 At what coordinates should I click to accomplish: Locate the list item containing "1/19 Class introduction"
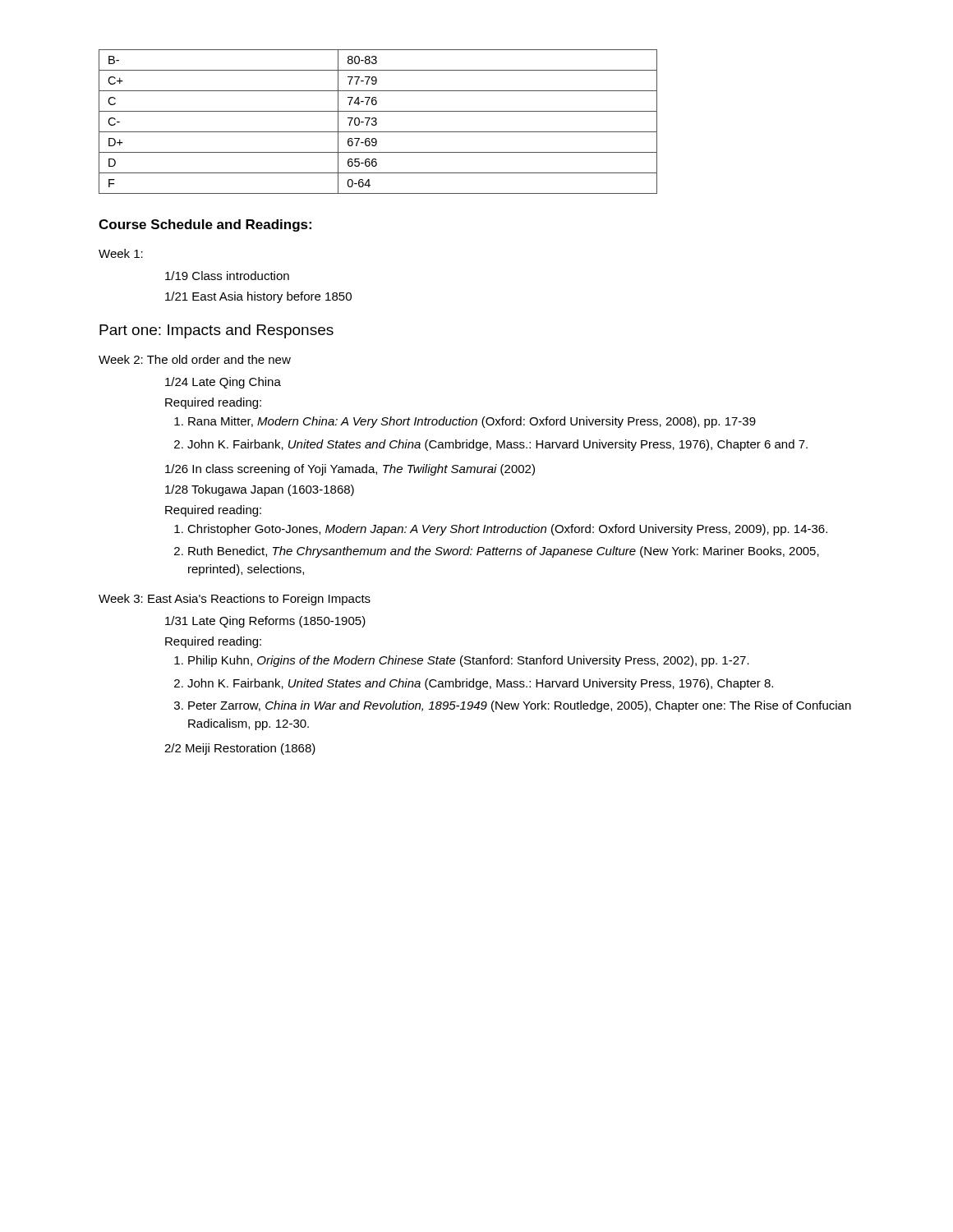coord(227,276)
